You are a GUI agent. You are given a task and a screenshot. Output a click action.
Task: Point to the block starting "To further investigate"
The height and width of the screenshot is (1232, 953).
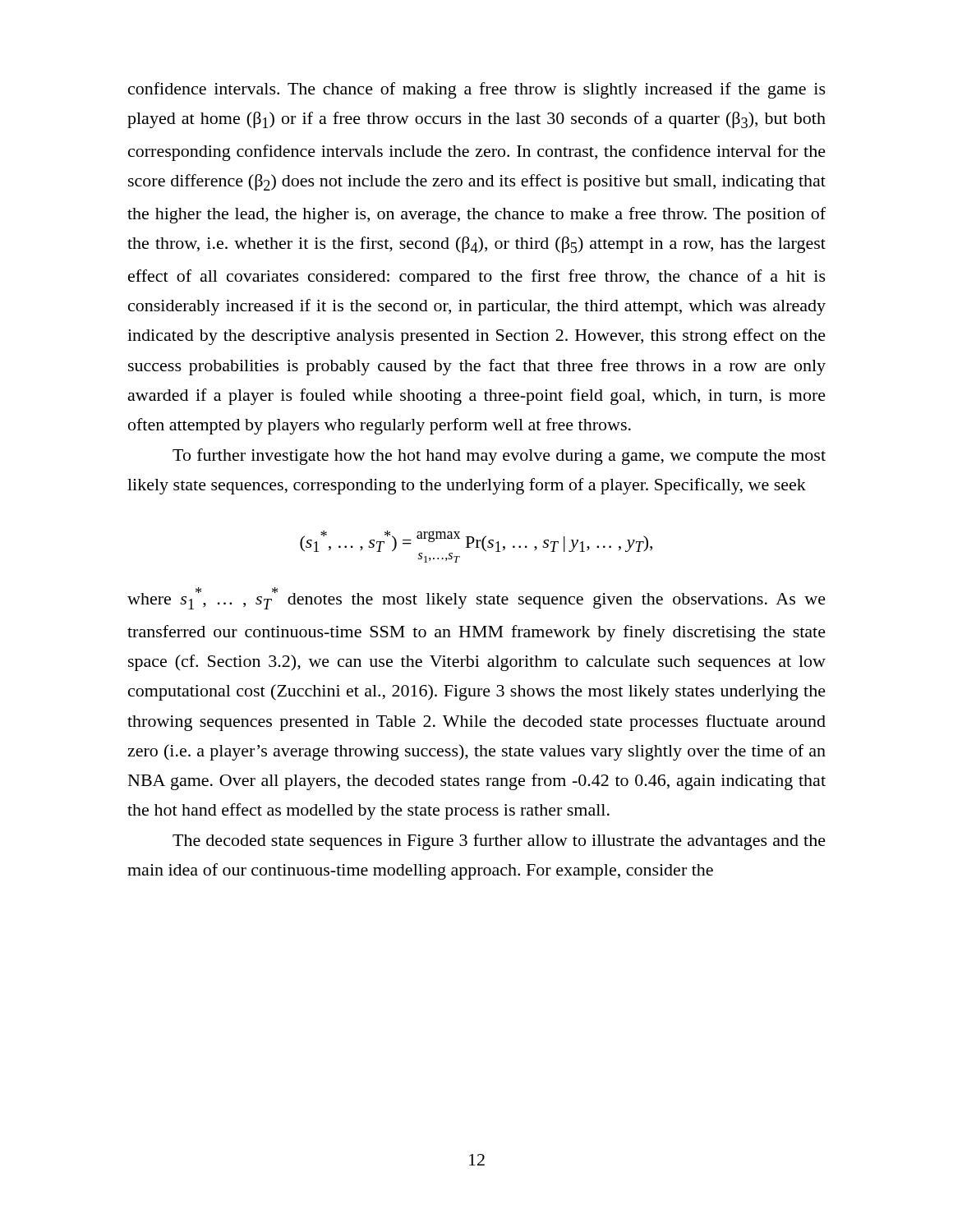point(476,470)
